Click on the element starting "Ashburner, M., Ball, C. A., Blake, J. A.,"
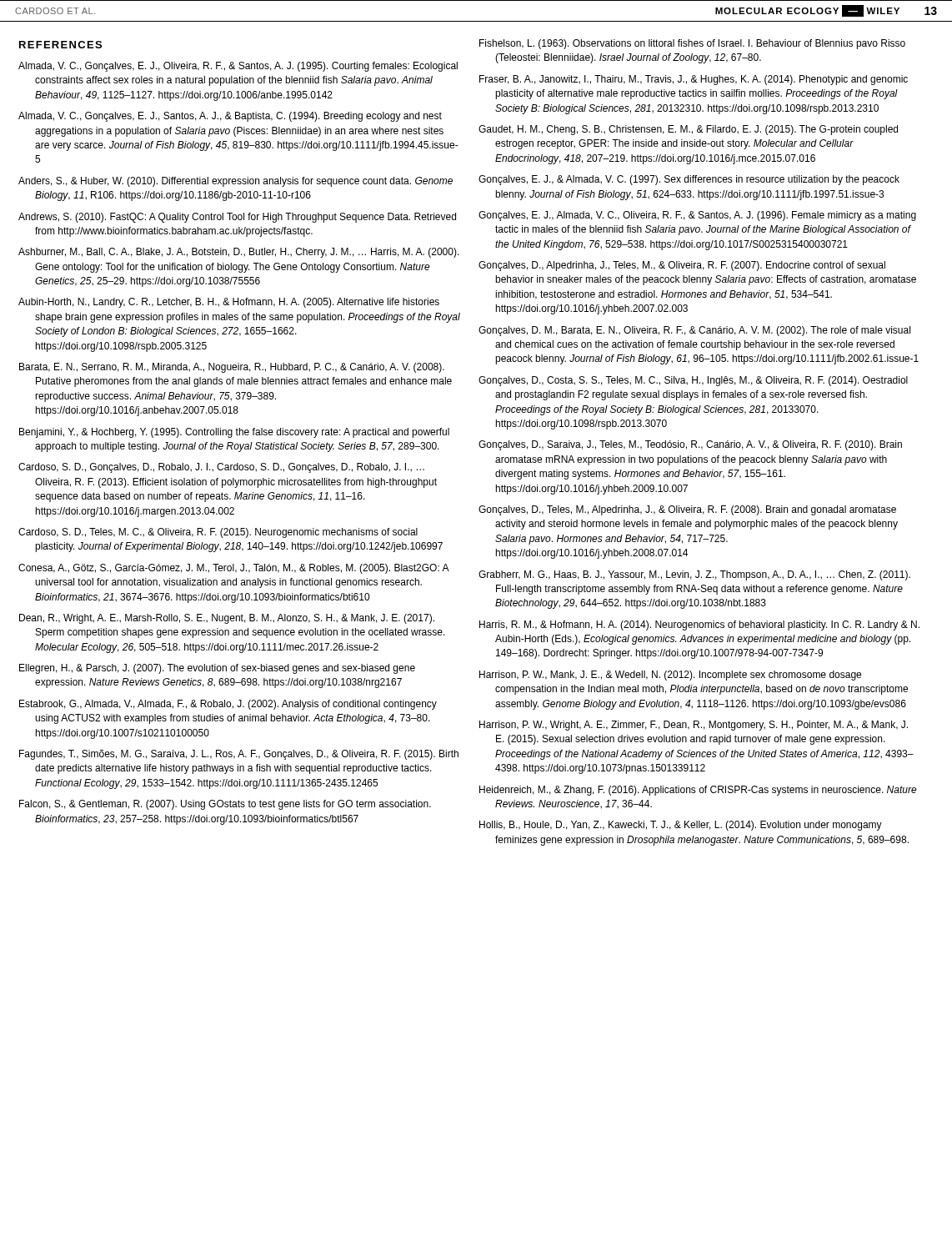 point(239,267)
